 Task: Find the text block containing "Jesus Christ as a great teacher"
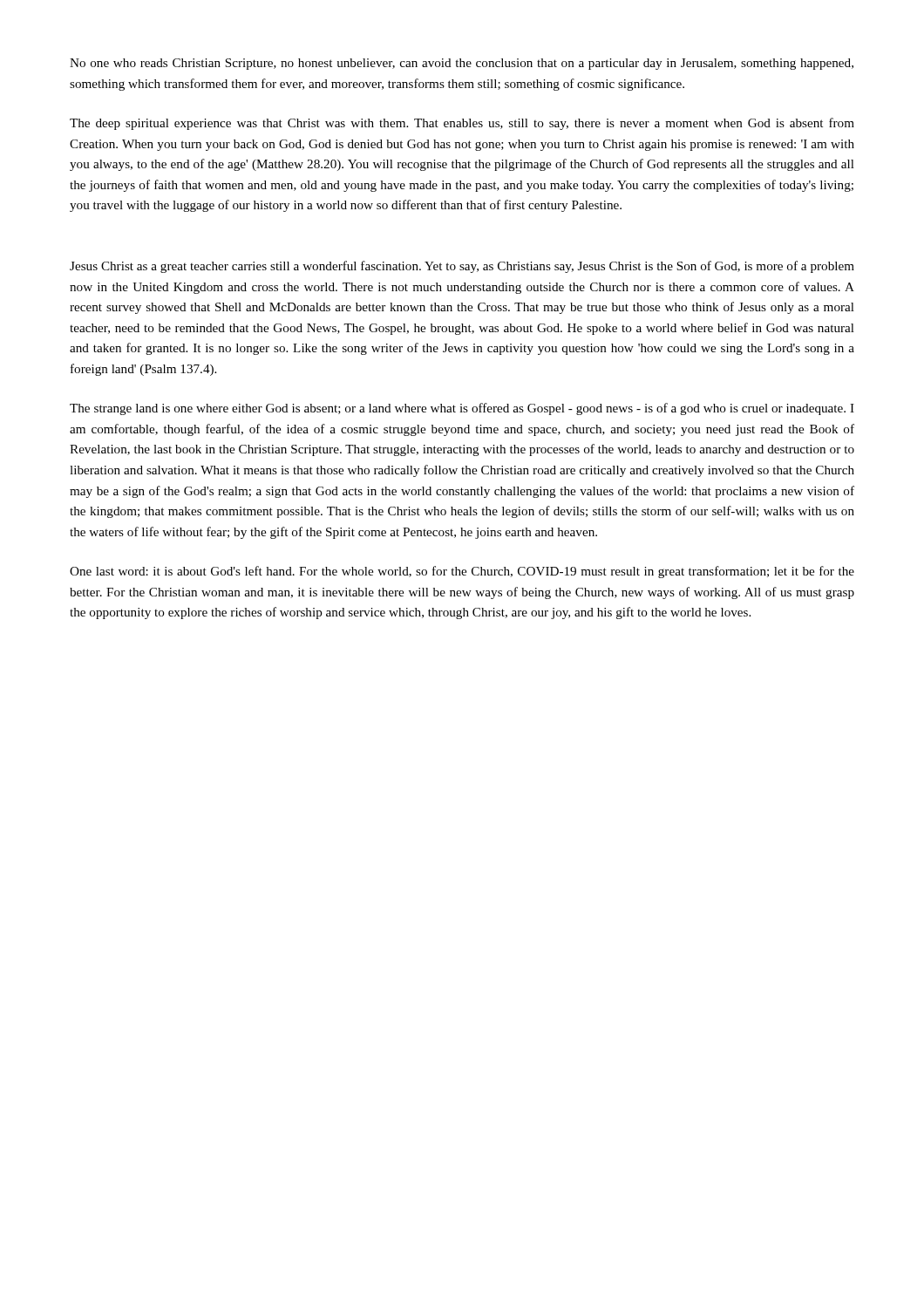click(x=462, y=317)
